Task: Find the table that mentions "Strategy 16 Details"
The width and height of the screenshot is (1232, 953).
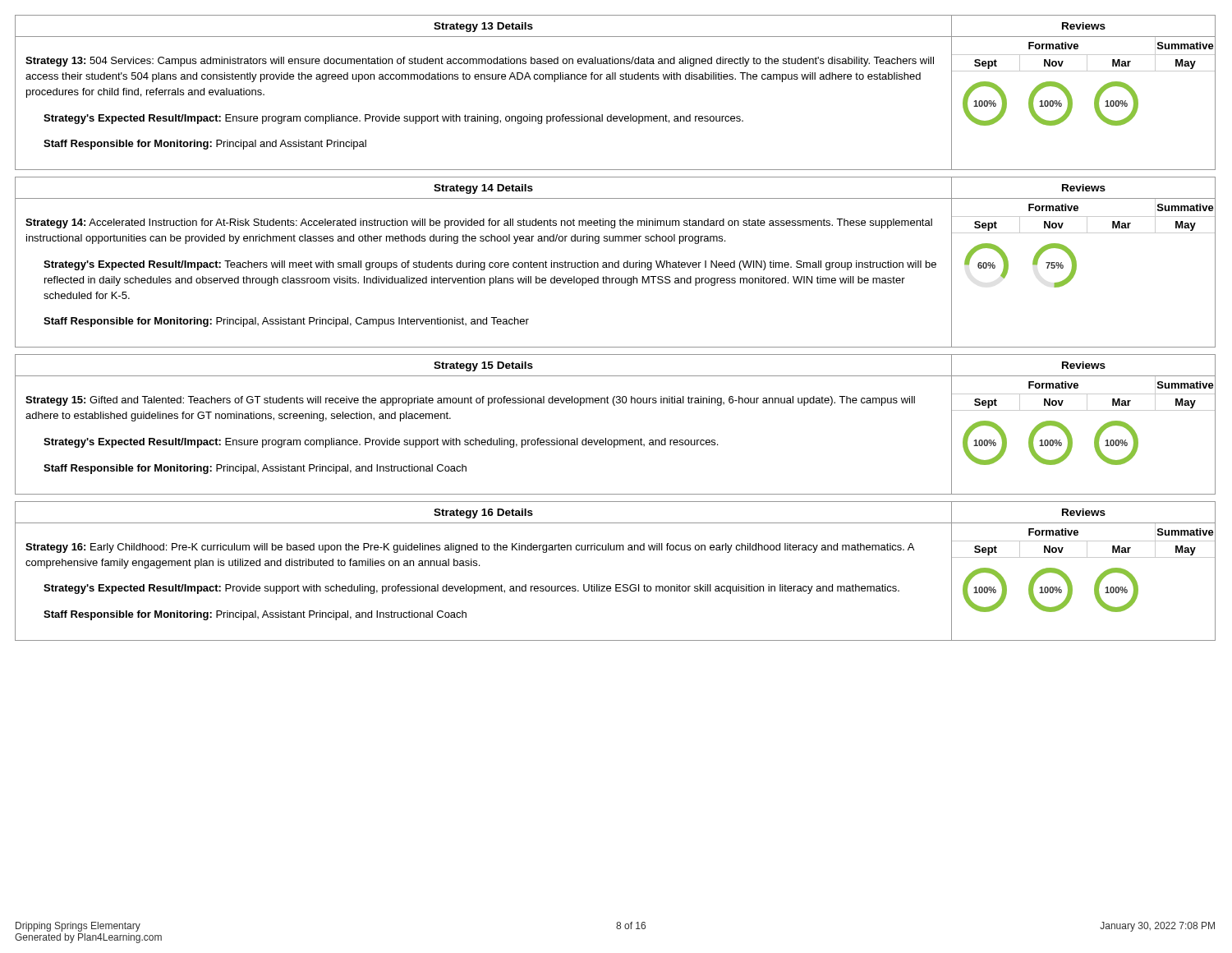Action: click(x=615, y=571)
